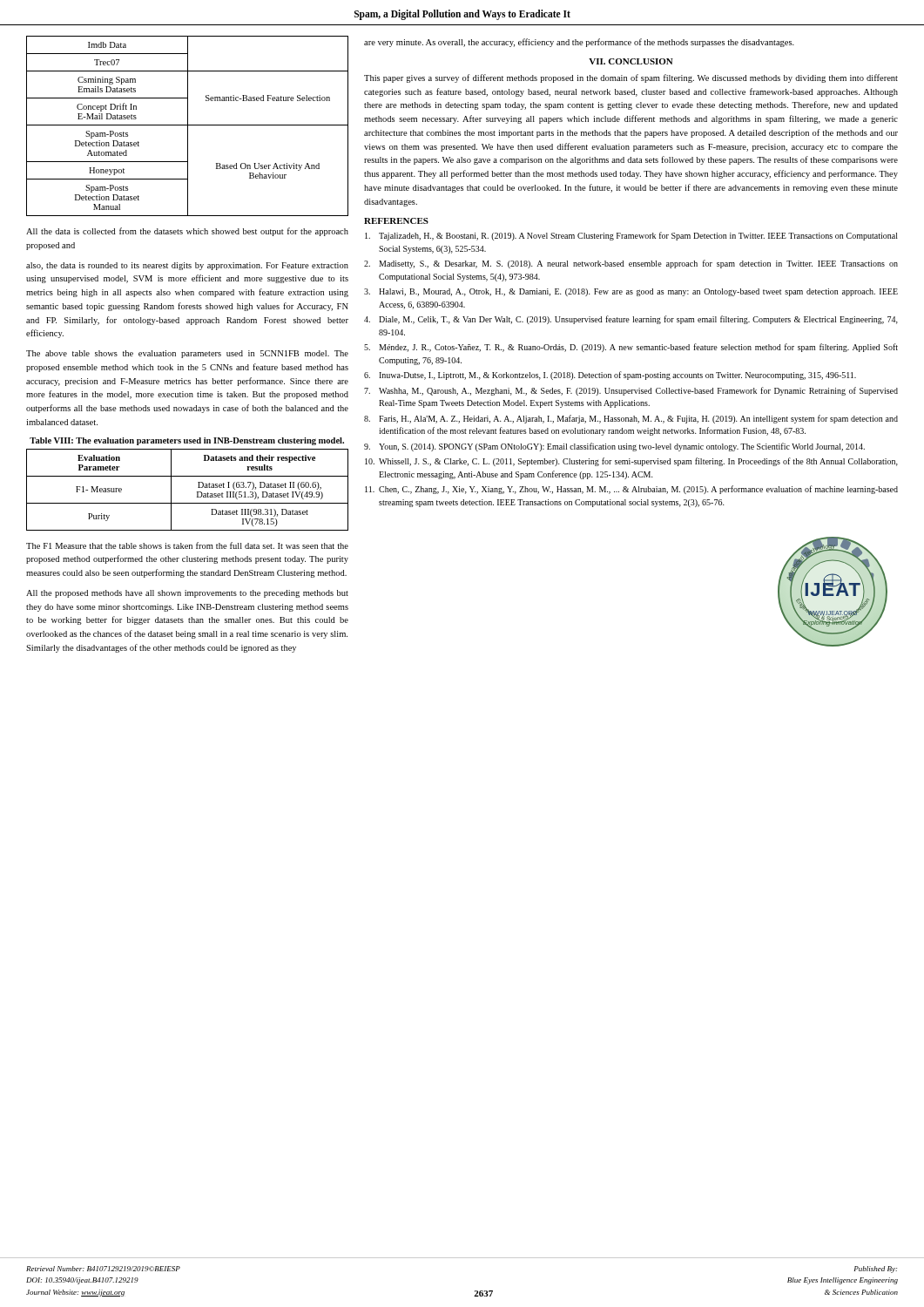924x1307 pixels.
Task: Point to the passage starting "5. Méndez, J. R., Cotos-Yañez, T. R.,"
Action: (631, 354)
